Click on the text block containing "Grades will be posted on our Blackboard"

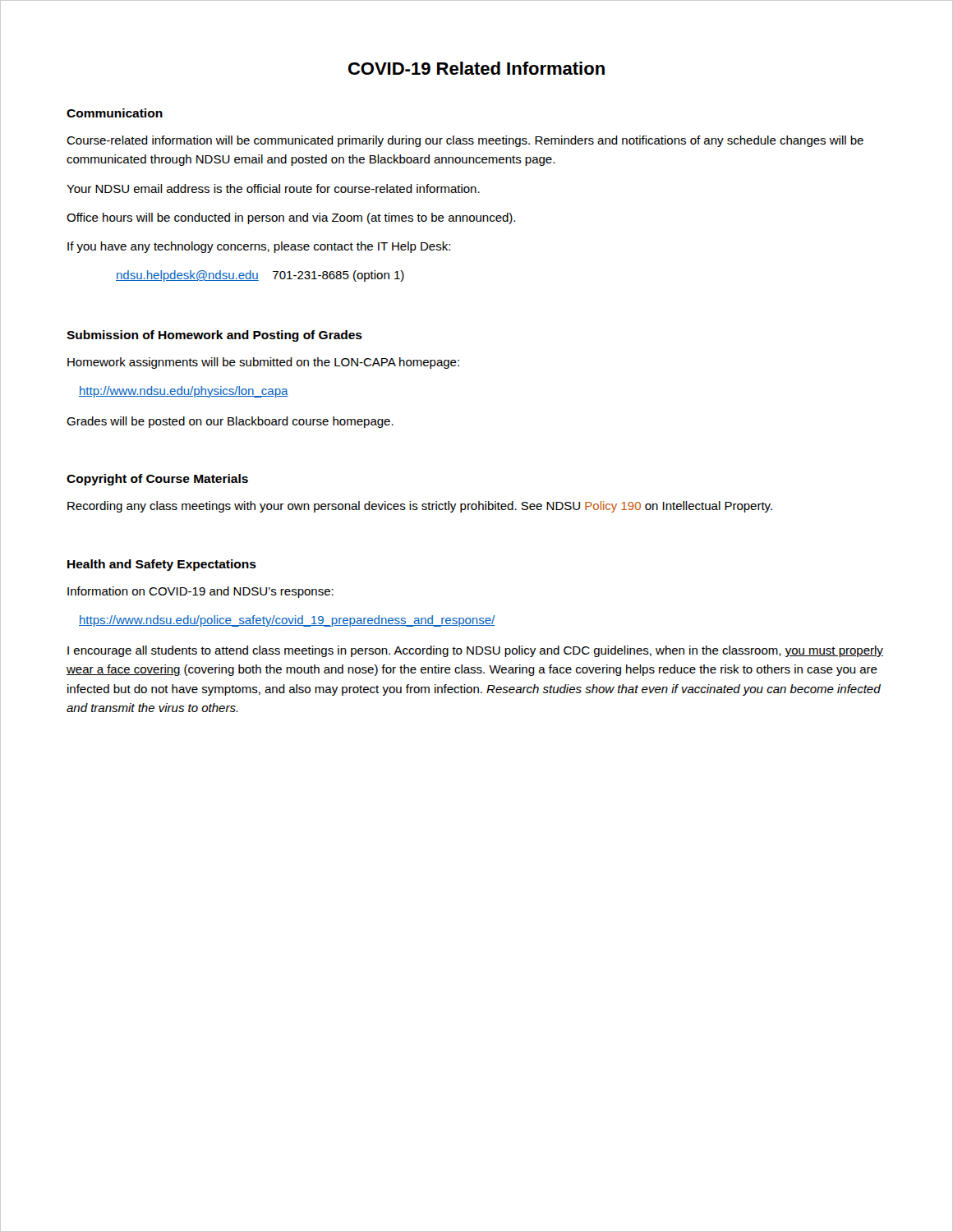[x=230, y=421]
